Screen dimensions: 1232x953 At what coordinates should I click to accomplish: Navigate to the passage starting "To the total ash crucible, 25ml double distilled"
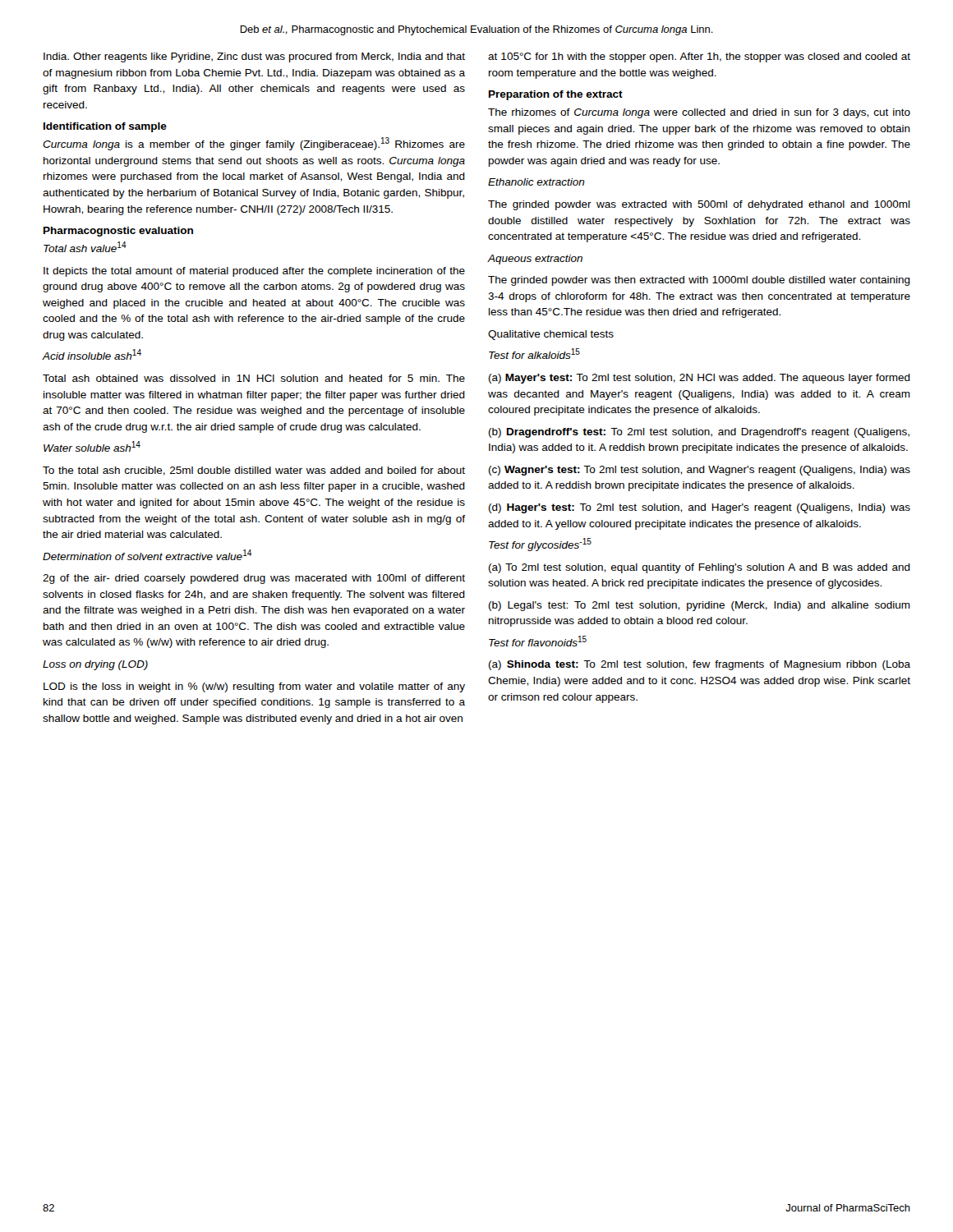(x=254, y=502)
